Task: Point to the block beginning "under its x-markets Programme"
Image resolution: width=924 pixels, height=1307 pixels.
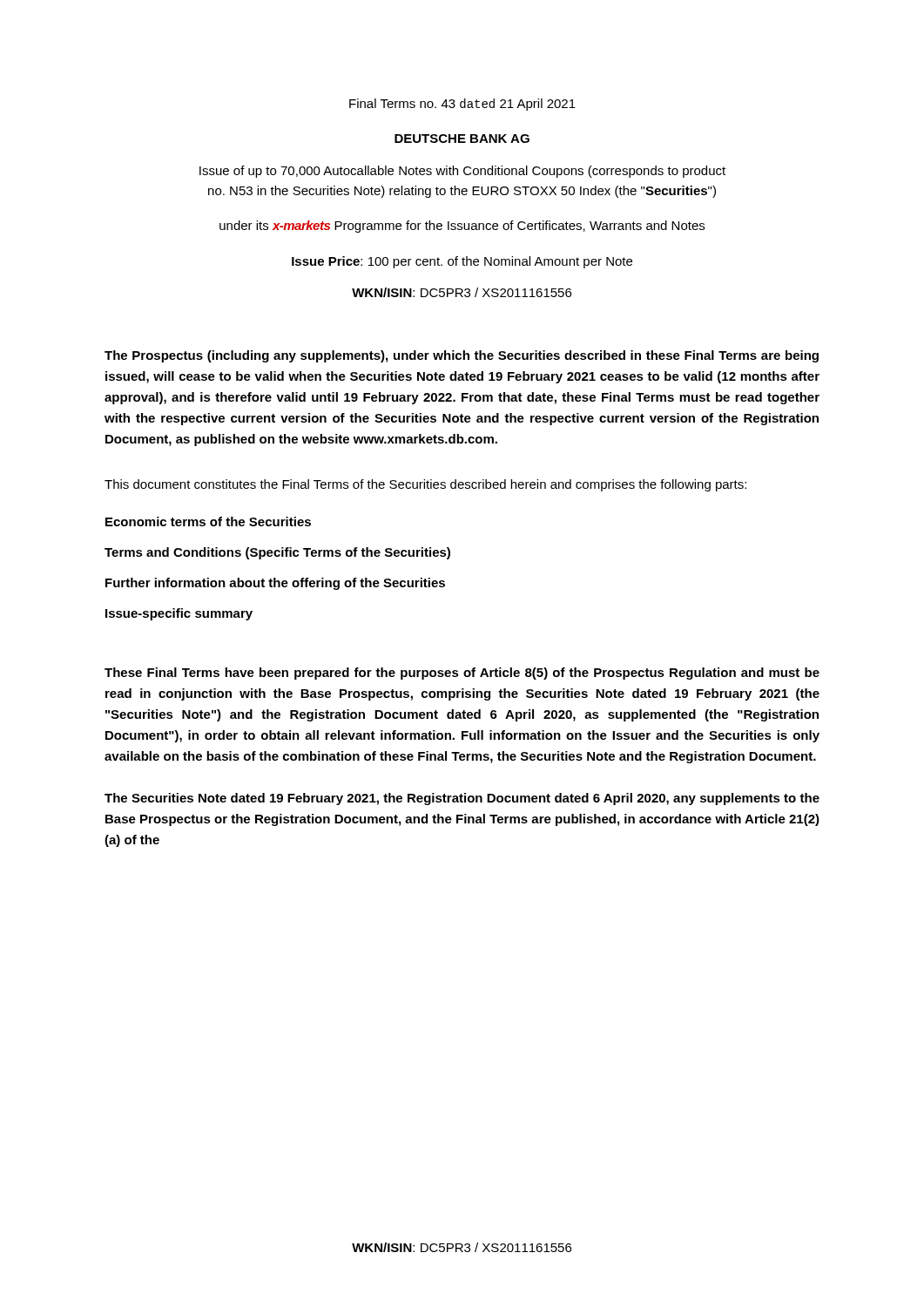Action: (x=462, y=226)
